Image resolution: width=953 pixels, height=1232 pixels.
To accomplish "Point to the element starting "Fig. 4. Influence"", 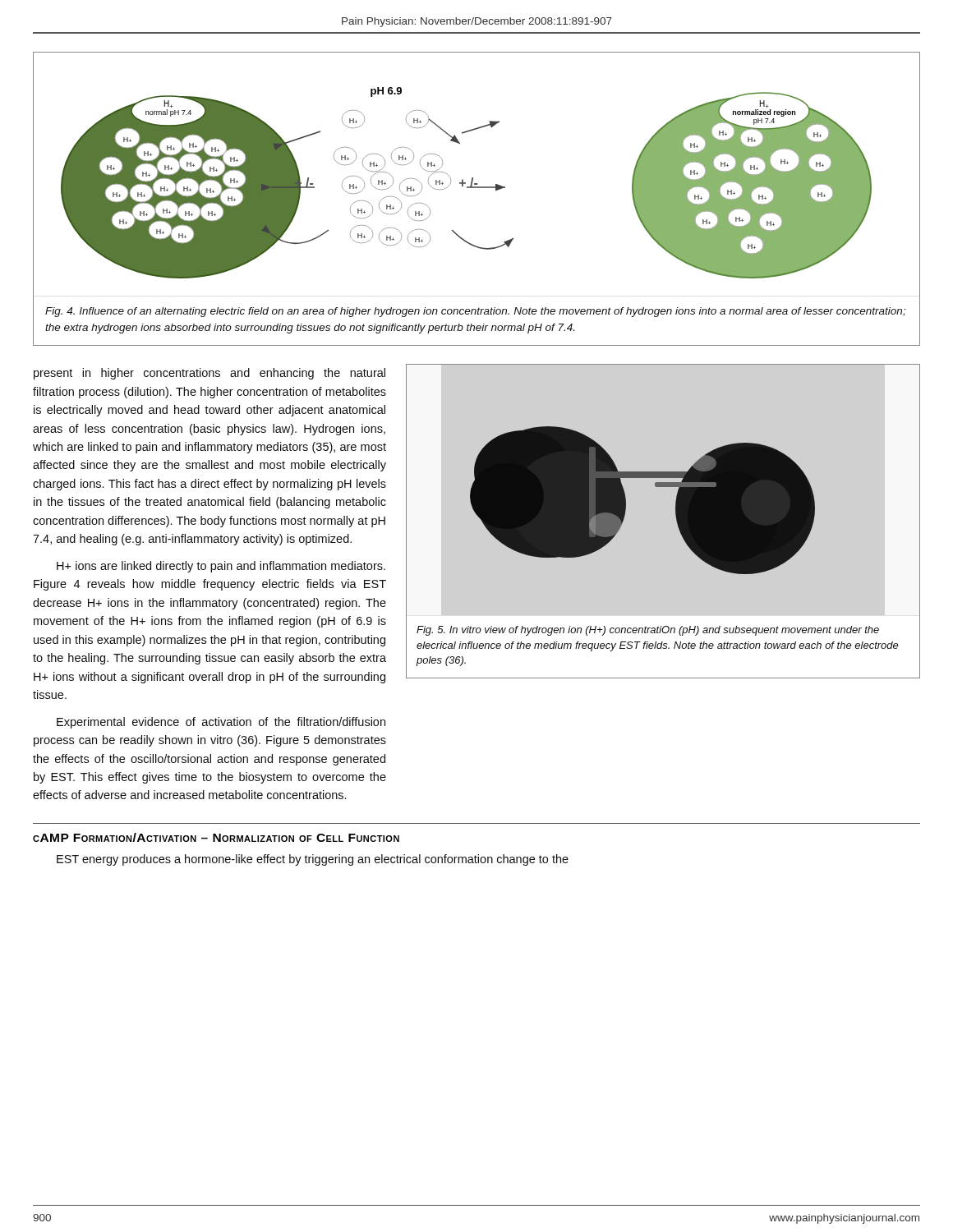I will pos(476,319).
